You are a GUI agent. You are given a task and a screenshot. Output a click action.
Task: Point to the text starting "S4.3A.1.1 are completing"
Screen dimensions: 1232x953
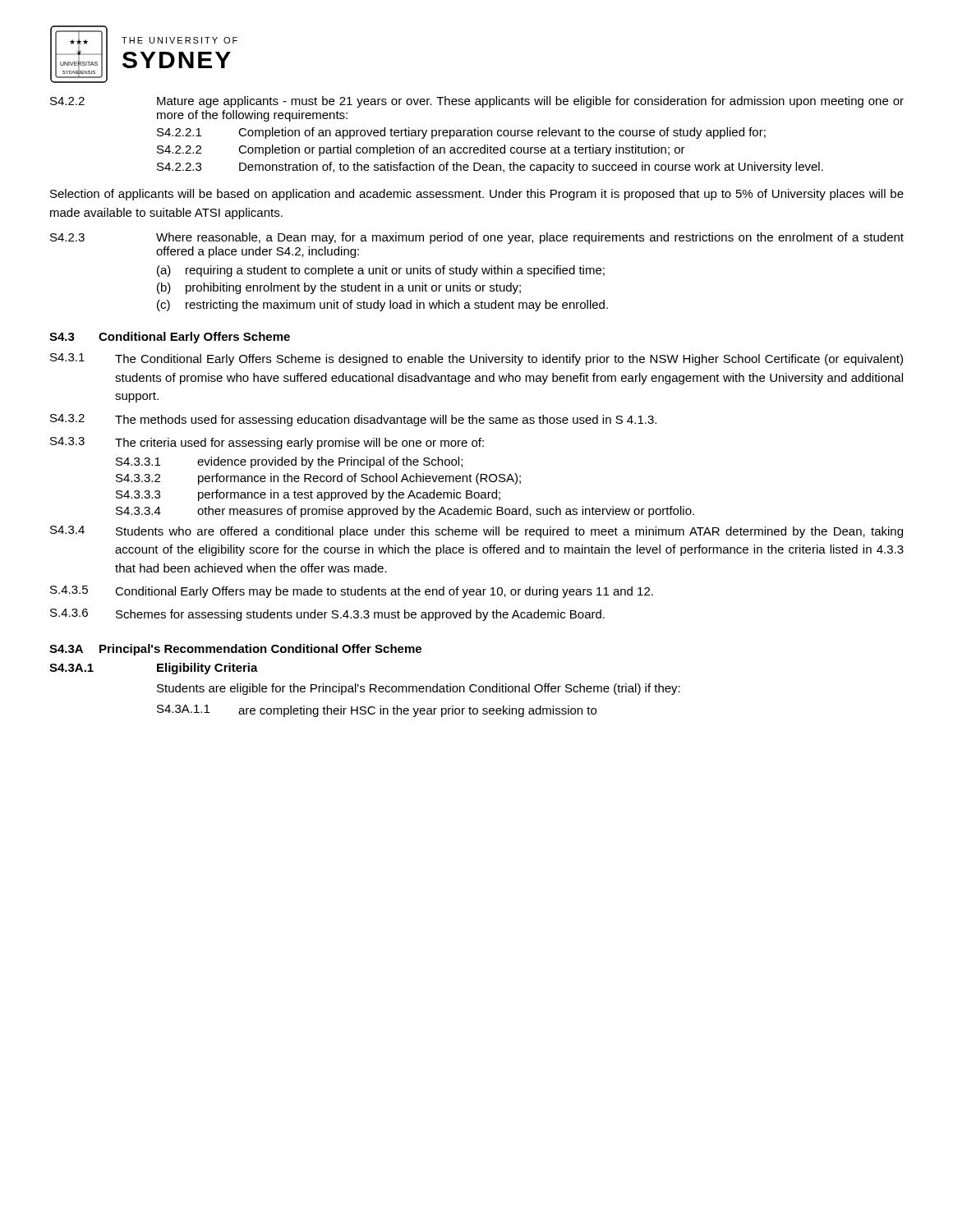coord(530,710)
